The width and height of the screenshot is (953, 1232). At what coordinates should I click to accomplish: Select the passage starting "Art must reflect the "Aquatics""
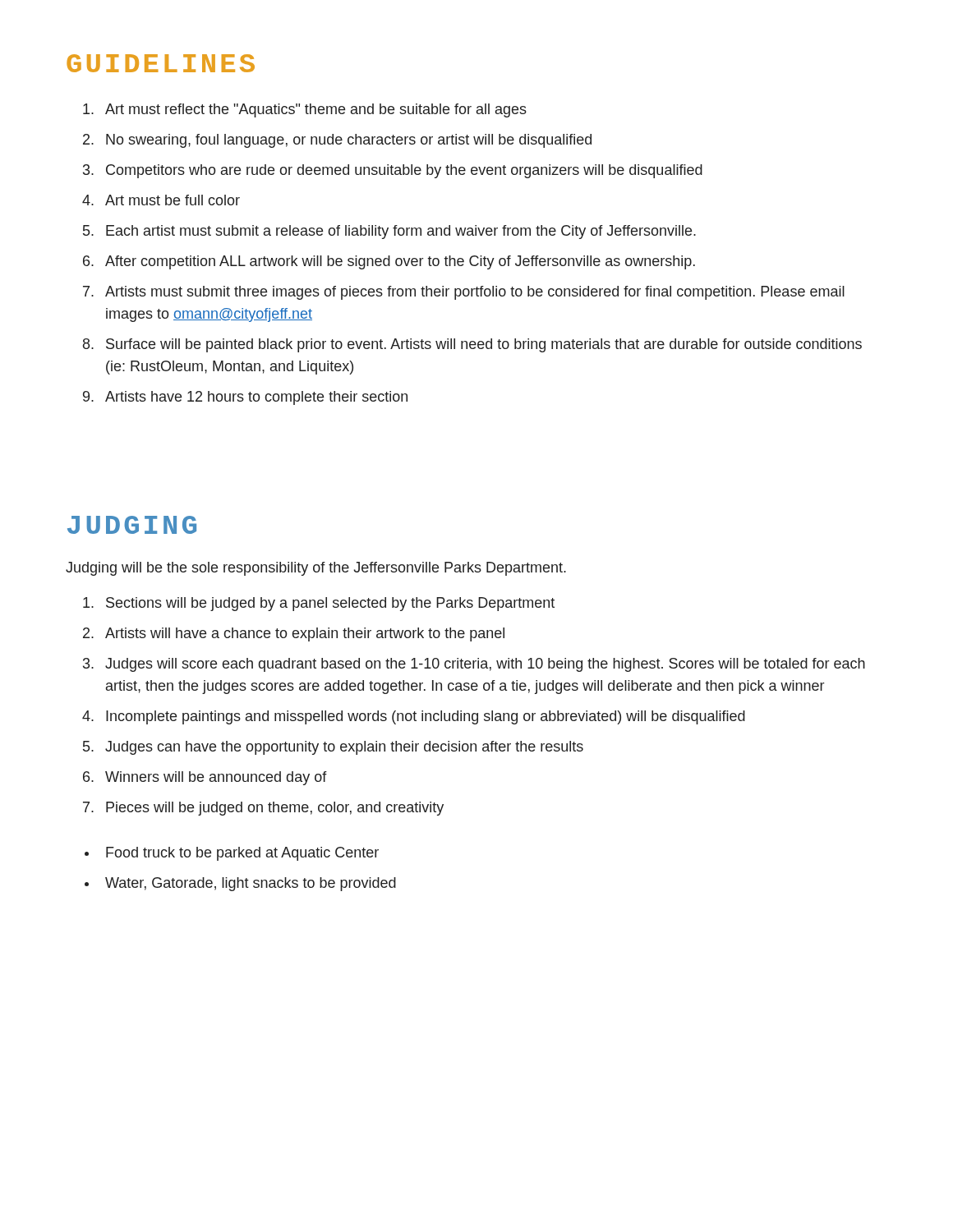click(476, 253)
